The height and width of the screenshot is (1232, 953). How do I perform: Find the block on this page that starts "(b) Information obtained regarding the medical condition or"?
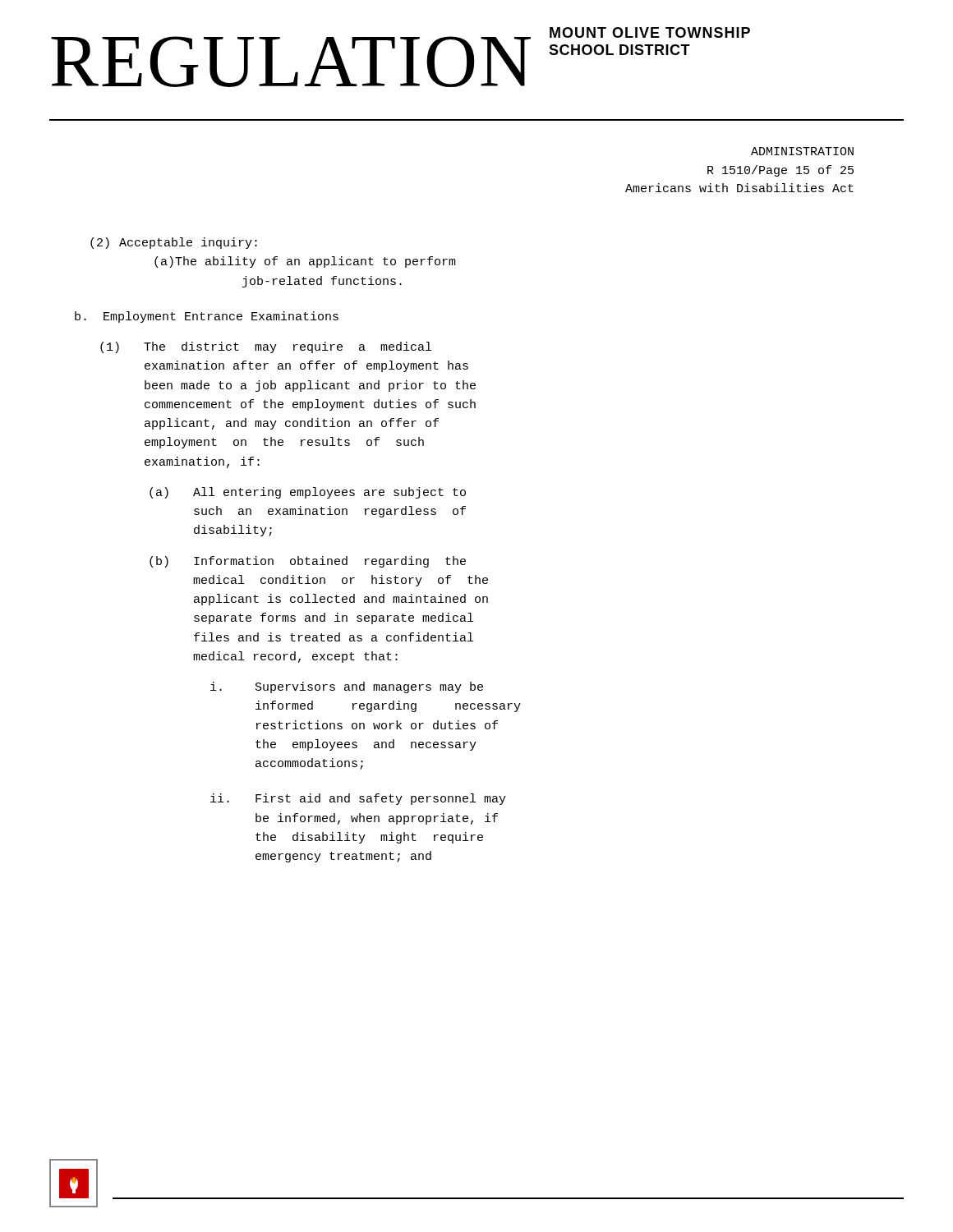point(308,562)
